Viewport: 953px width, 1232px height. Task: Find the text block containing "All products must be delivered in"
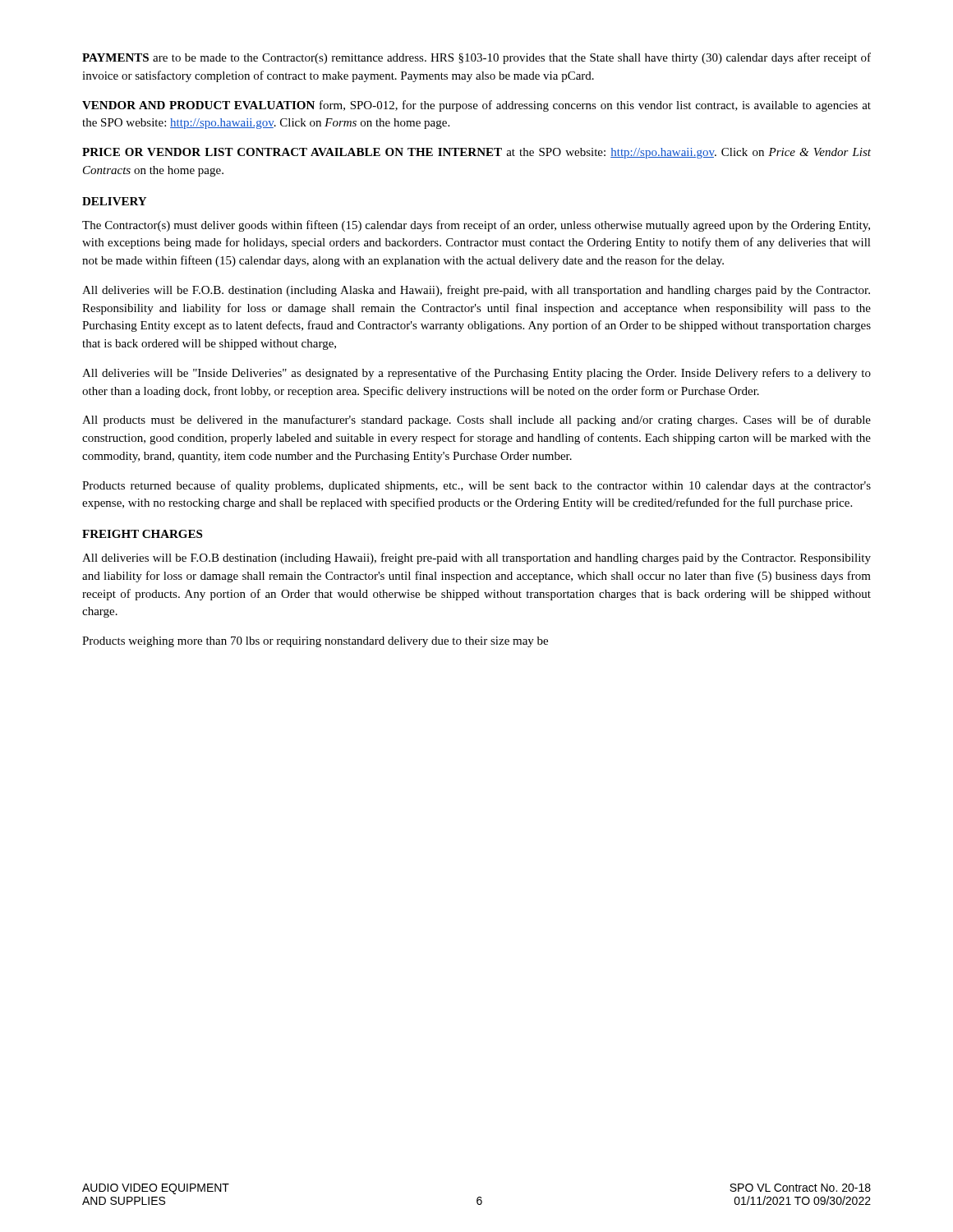476,438
